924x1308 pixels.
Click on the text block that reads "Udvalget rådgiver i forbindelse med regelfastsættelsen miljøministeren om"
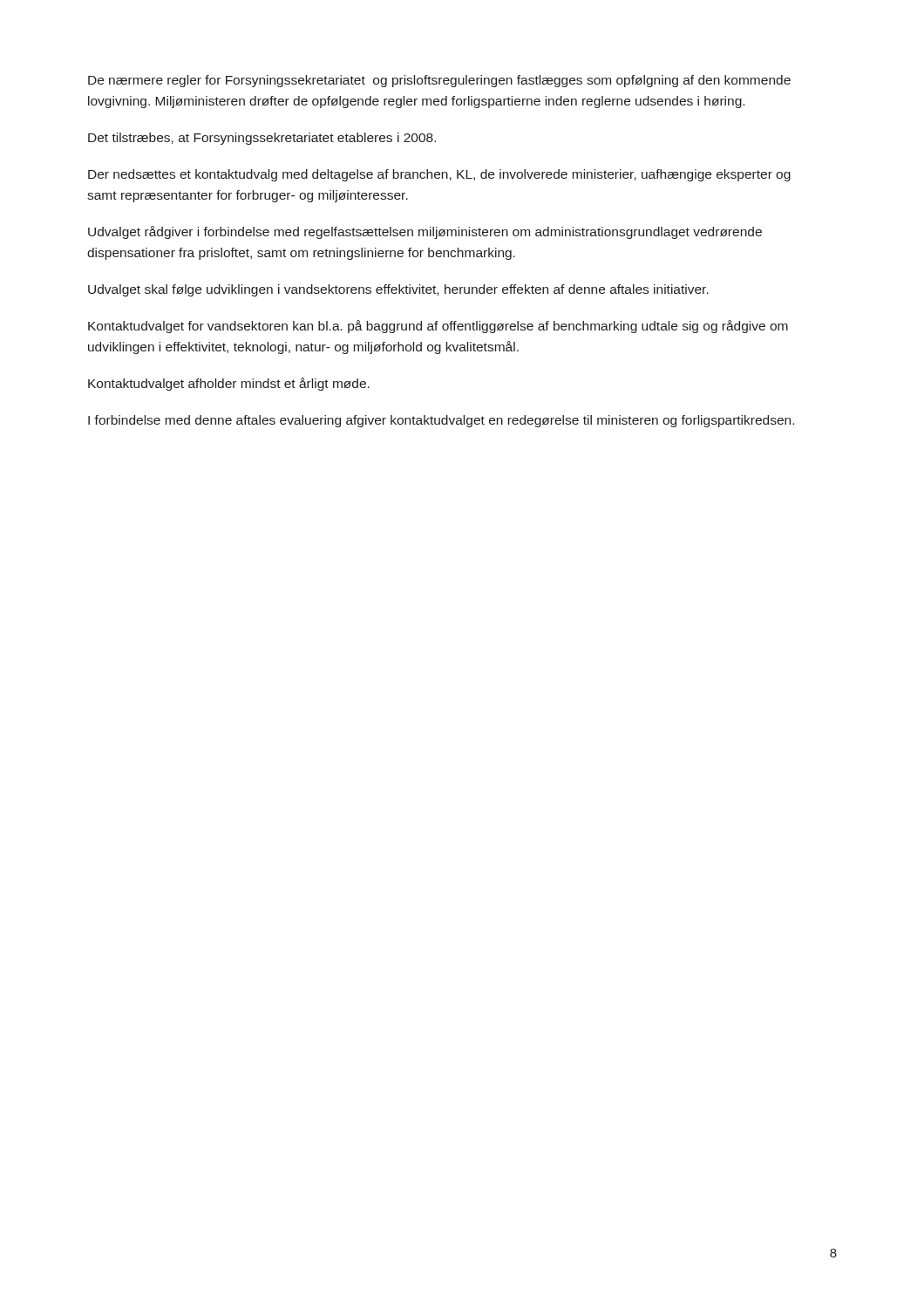425,242
